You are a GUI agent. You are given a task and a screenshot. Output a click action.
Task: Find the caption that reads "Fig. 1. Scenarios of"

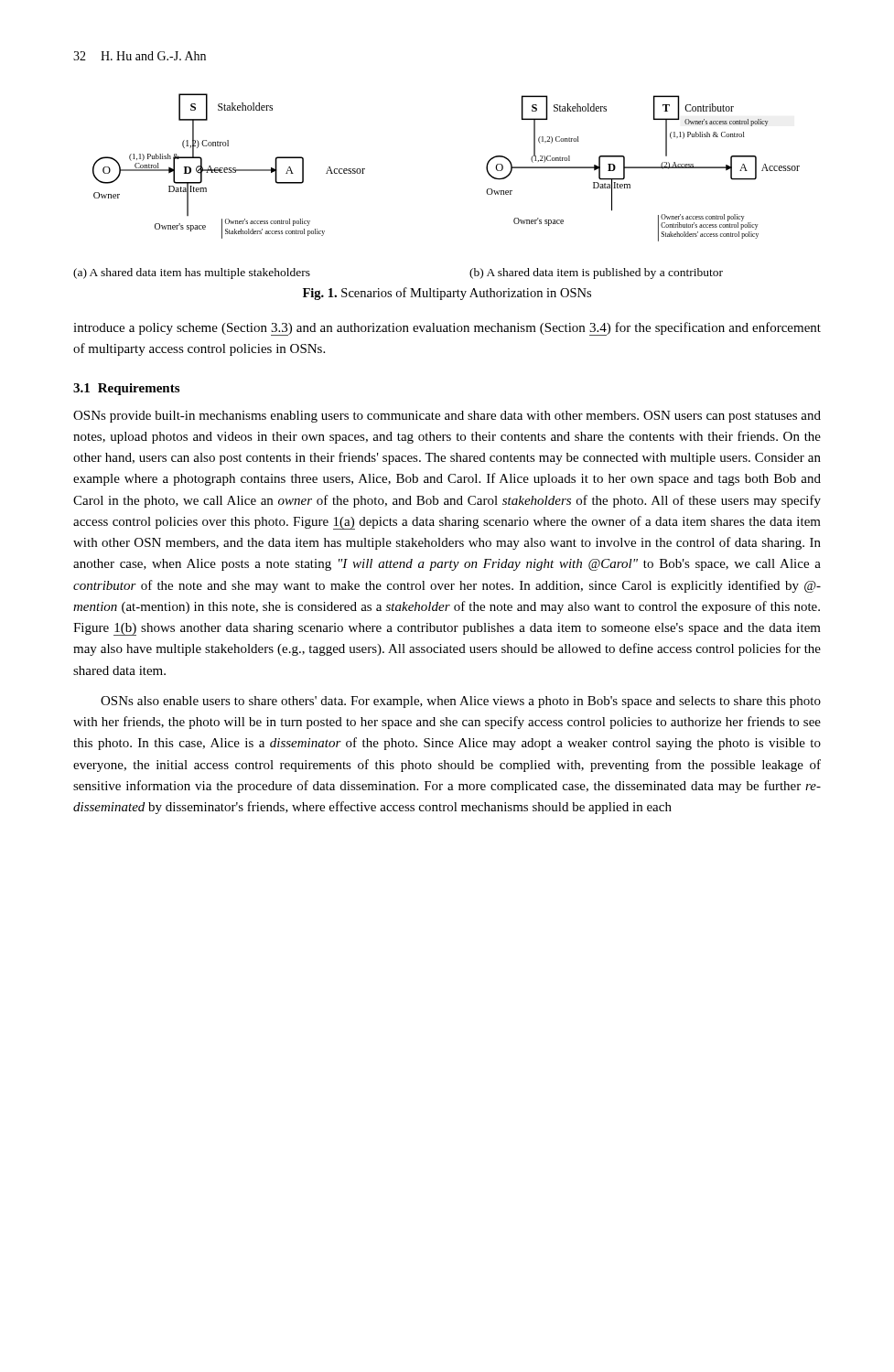point(447,293)
